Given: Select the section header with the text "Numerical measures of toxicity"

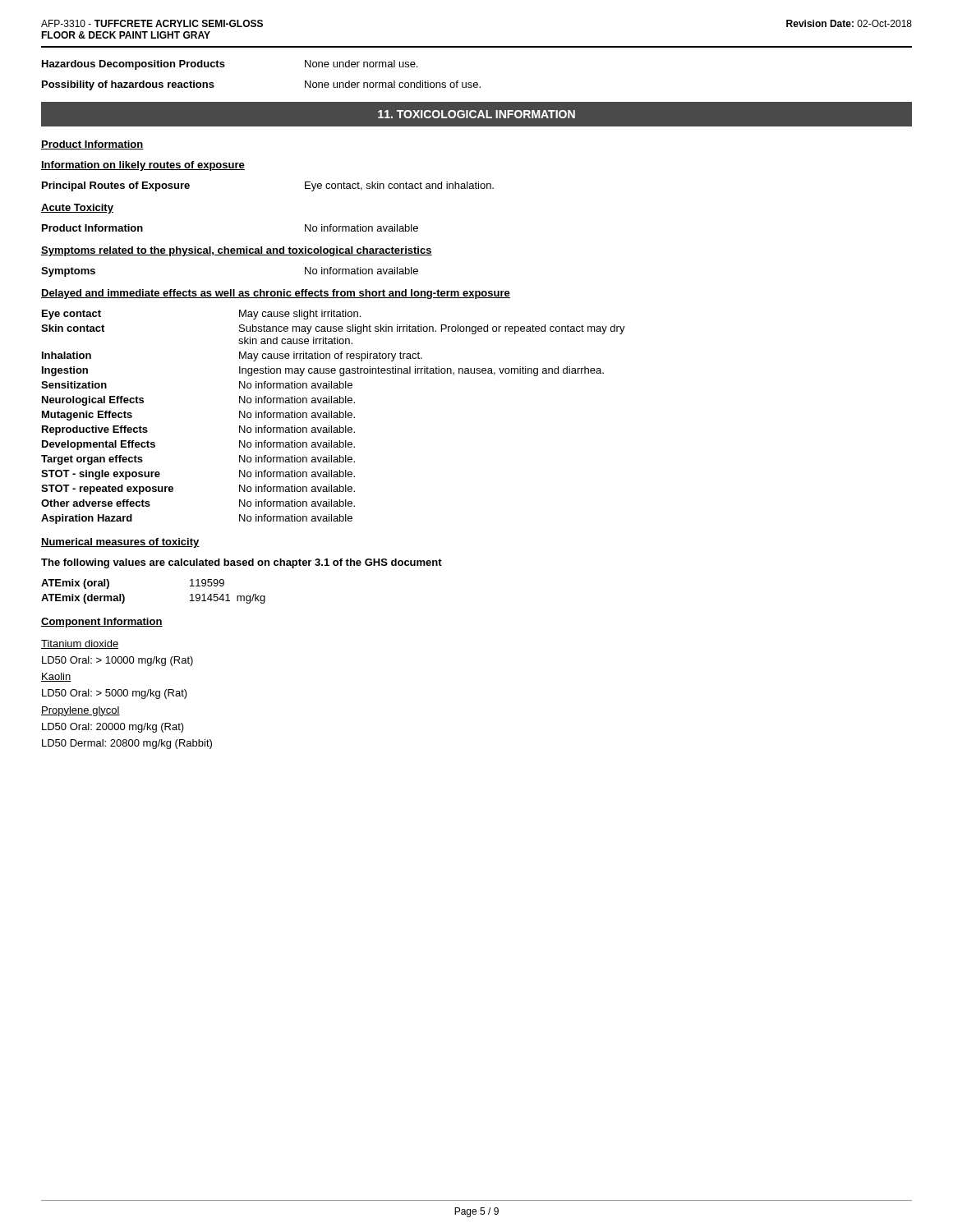Looking at the screenshot, I should [120, 542].
